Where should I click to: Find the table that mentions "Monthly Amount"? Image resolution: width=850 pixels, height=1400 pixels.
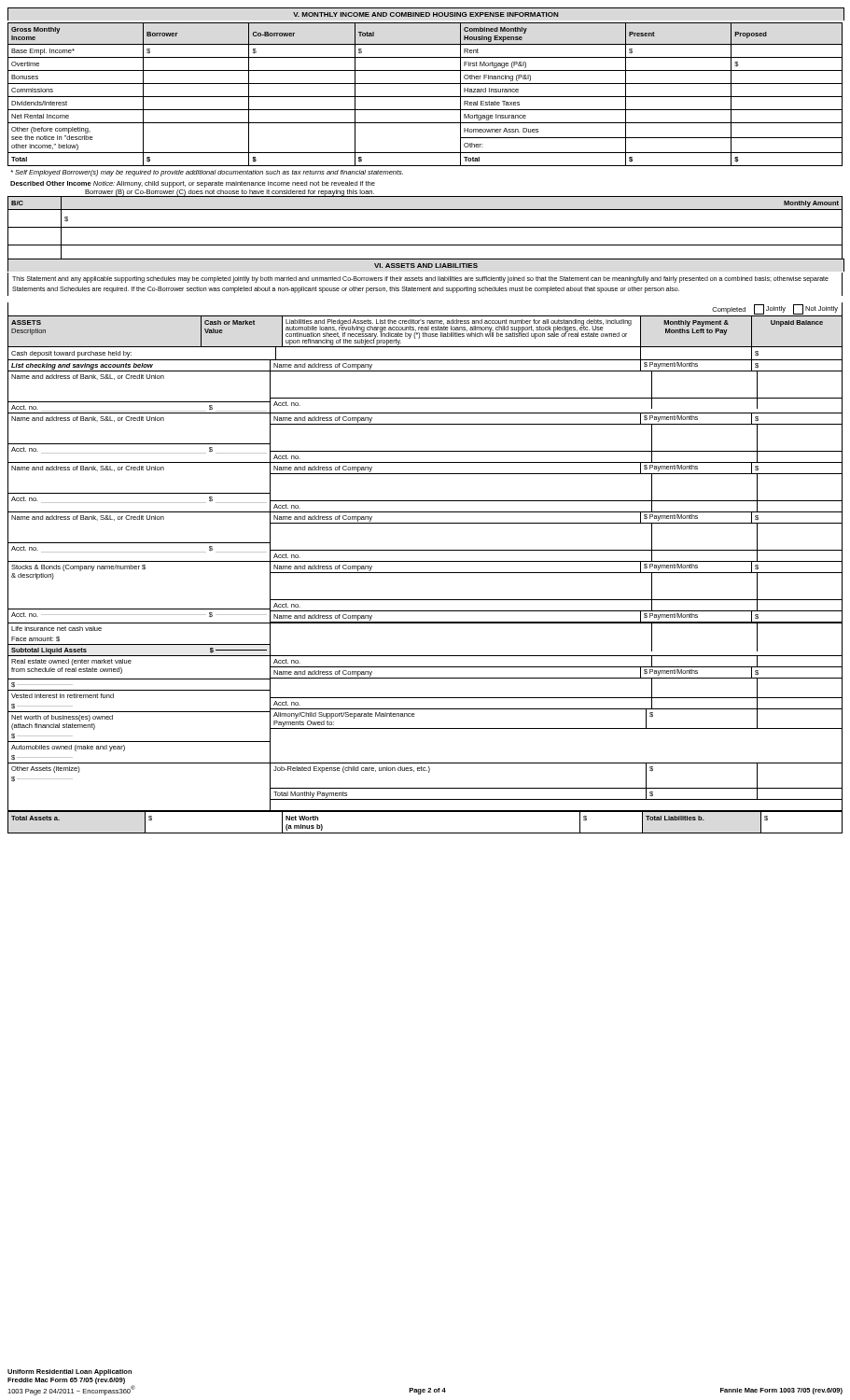[425, 230]
